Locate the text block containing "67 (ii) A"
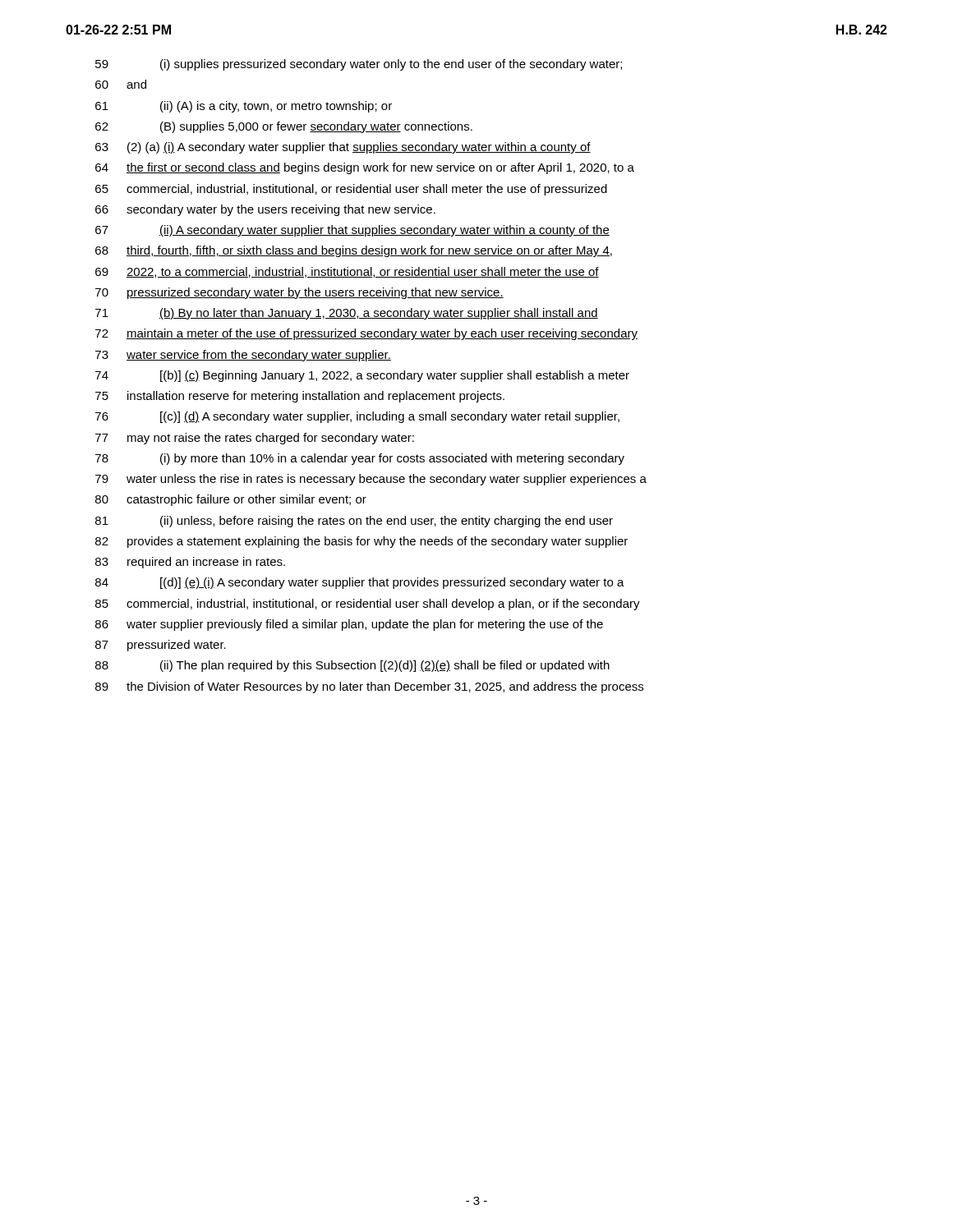 [x=476, y=230]
